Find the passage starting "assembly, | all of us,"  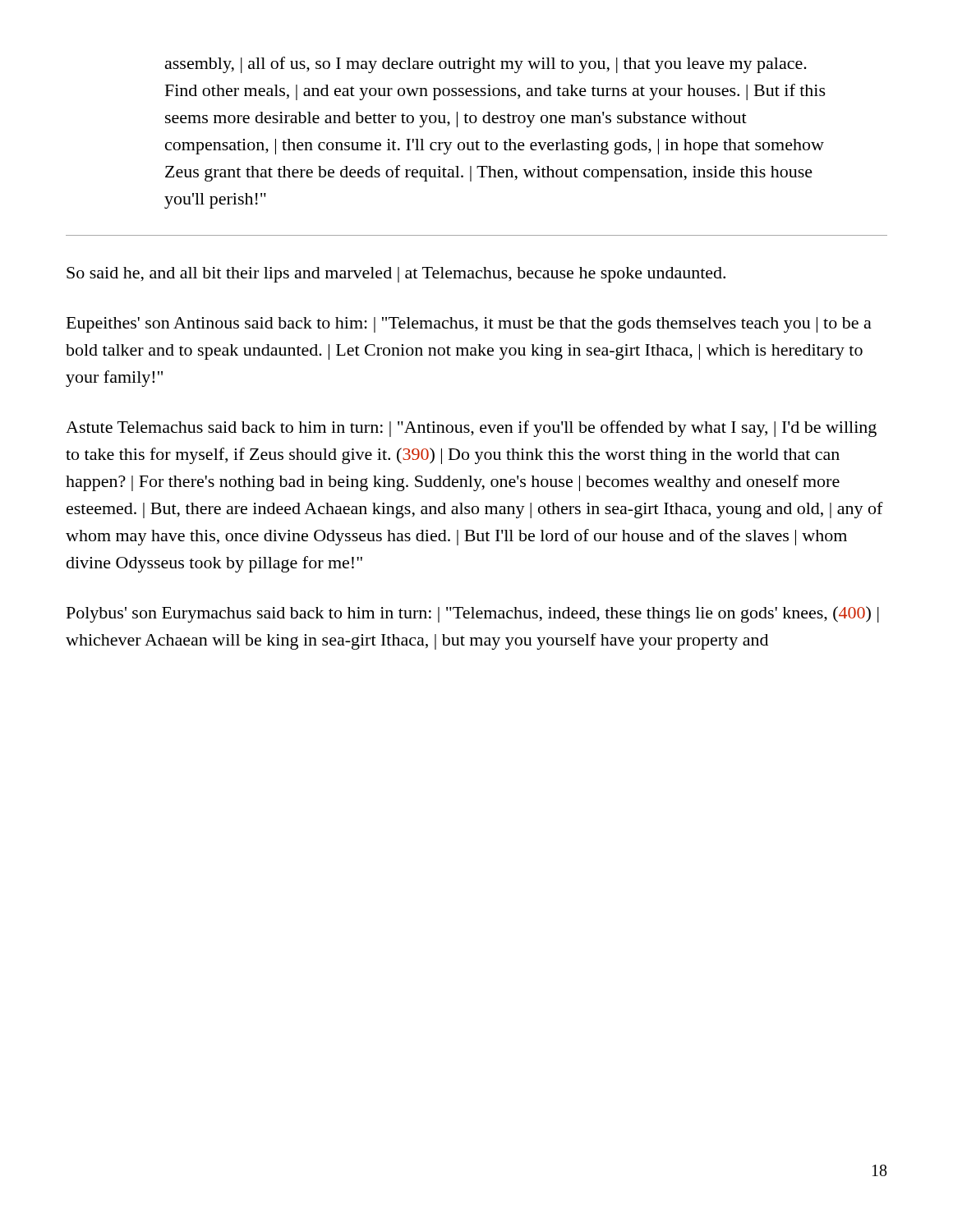click(495, 131)
